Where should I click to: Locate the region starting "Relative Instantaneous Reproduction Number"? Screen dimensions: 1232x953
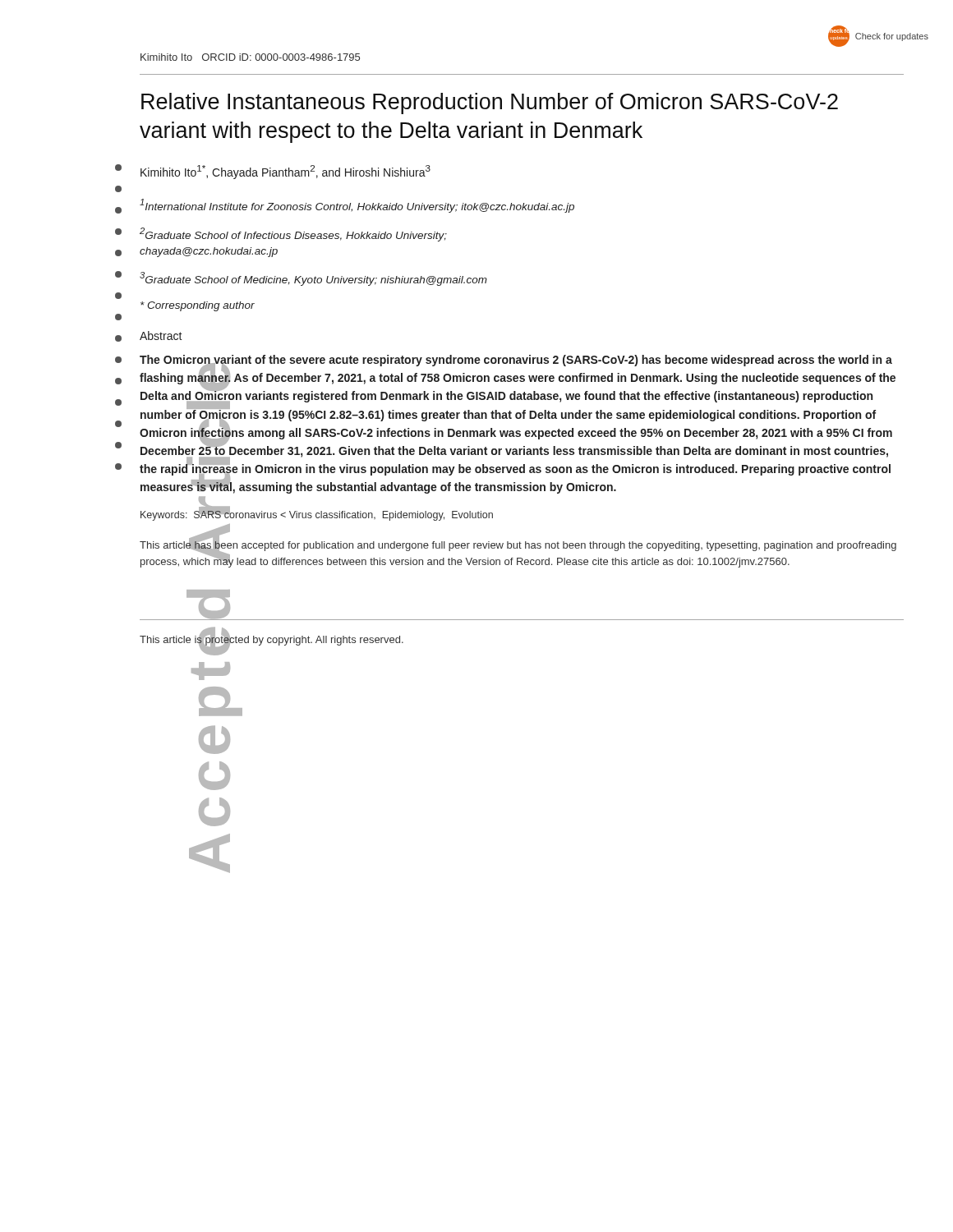click(489, 116)
